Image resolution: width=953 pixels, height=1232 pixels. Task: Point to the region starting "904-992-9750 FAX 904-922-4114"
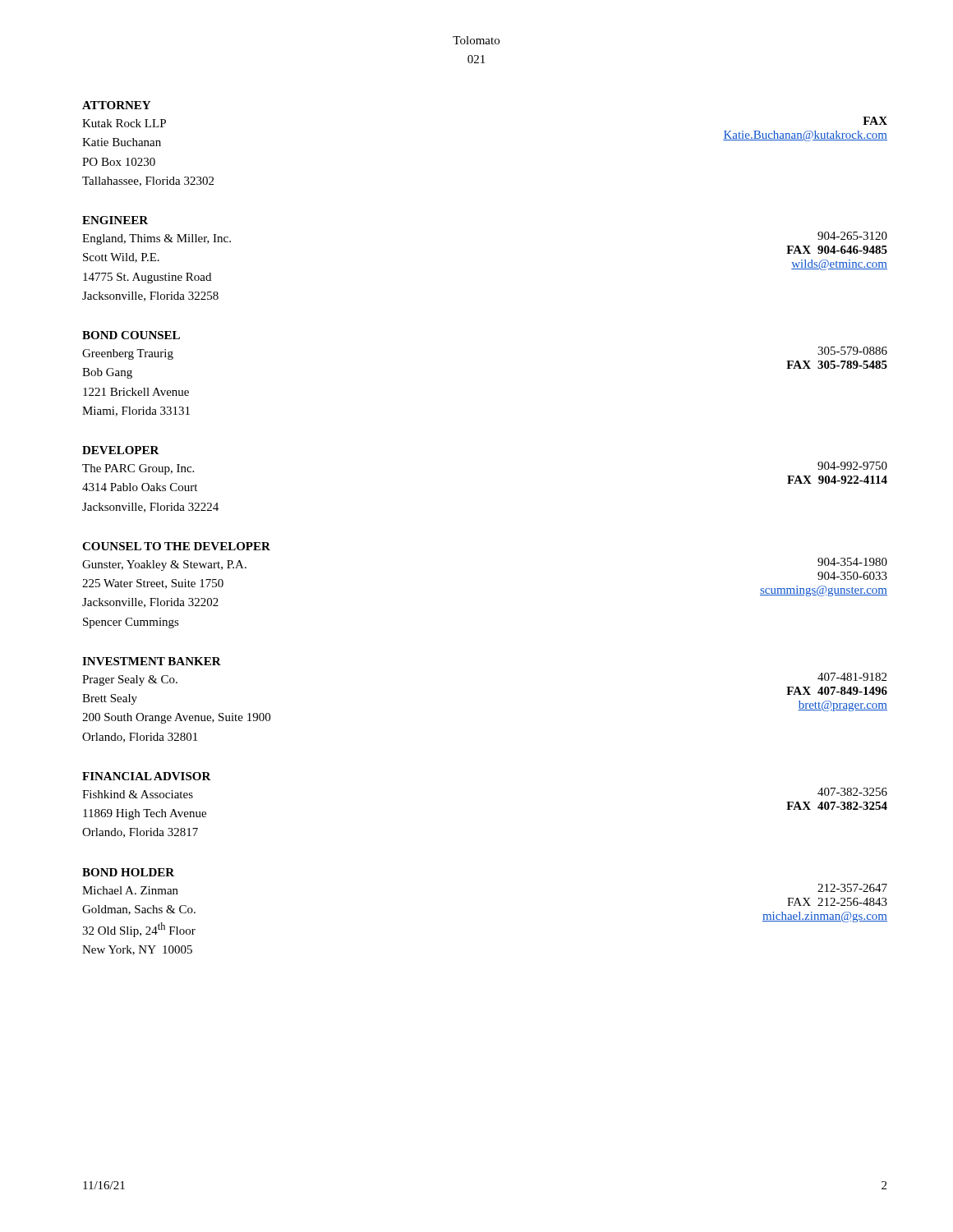(852, 466)
